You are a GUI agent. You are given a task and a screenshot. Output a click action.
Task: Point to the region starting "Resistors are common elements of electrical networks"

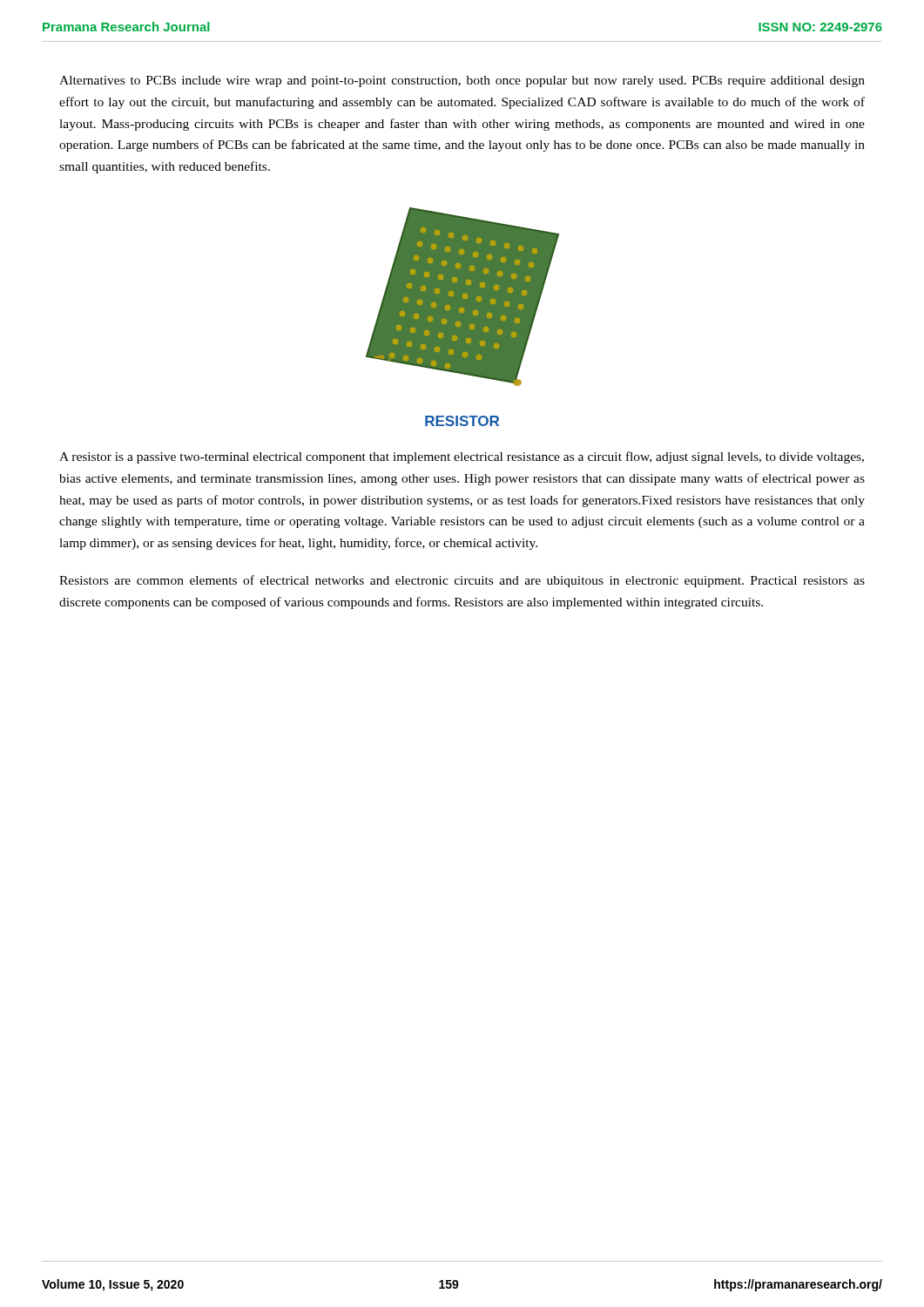(462, 591)
